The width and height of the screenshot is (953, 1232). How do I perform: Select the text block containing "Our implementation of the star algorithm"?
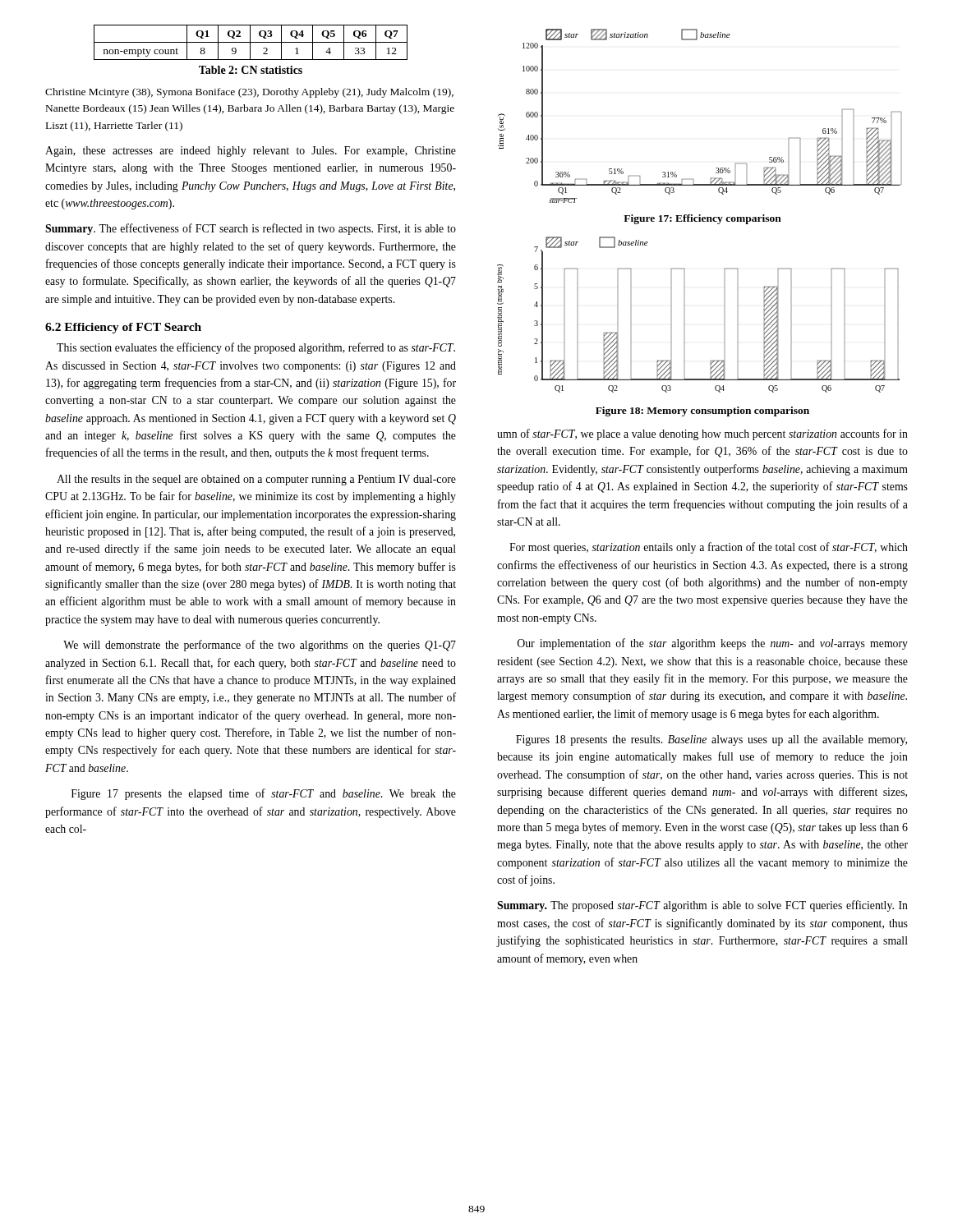coord(702,679)
